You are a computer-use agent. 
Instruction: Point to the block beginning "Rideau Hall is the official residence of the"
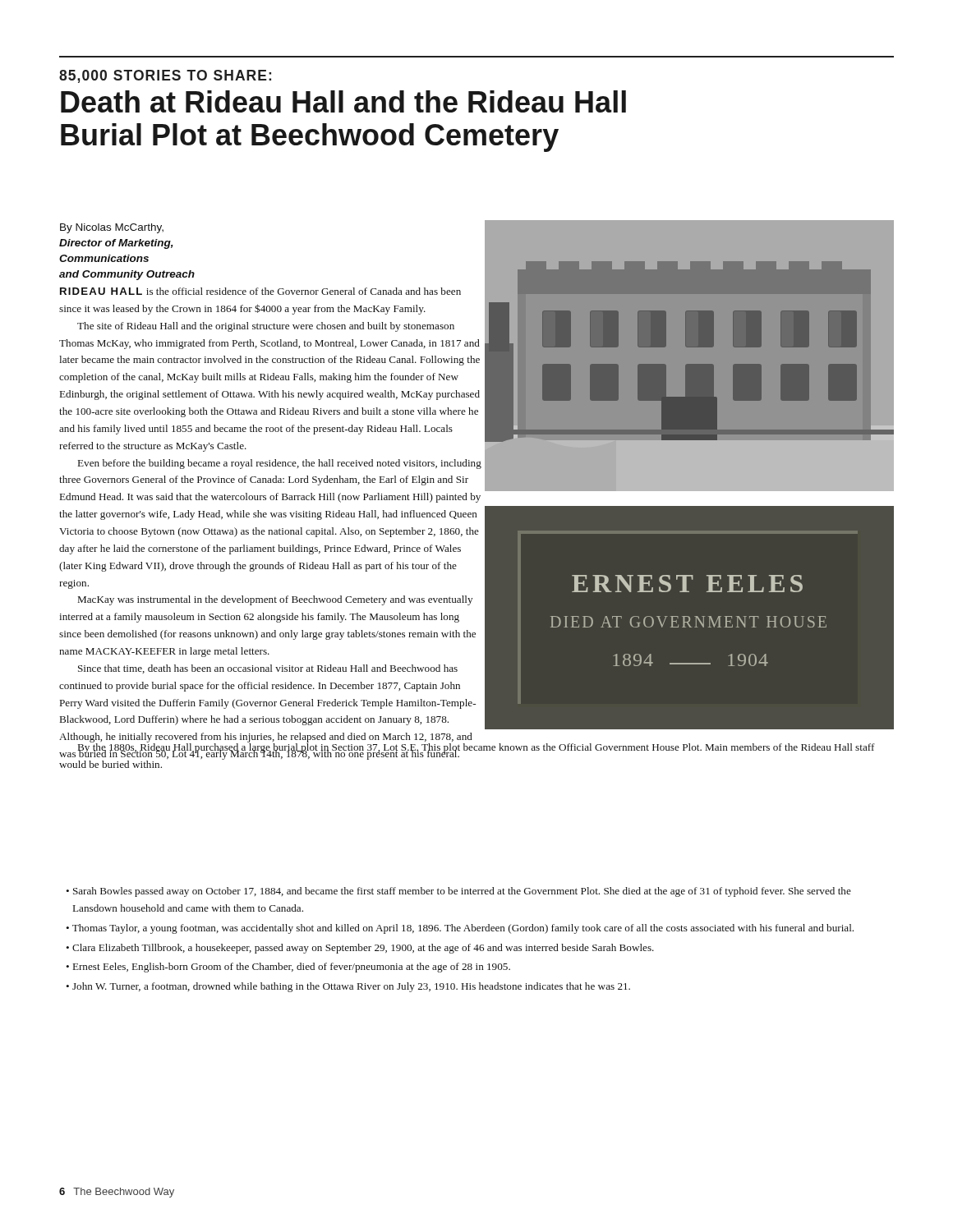271,523
